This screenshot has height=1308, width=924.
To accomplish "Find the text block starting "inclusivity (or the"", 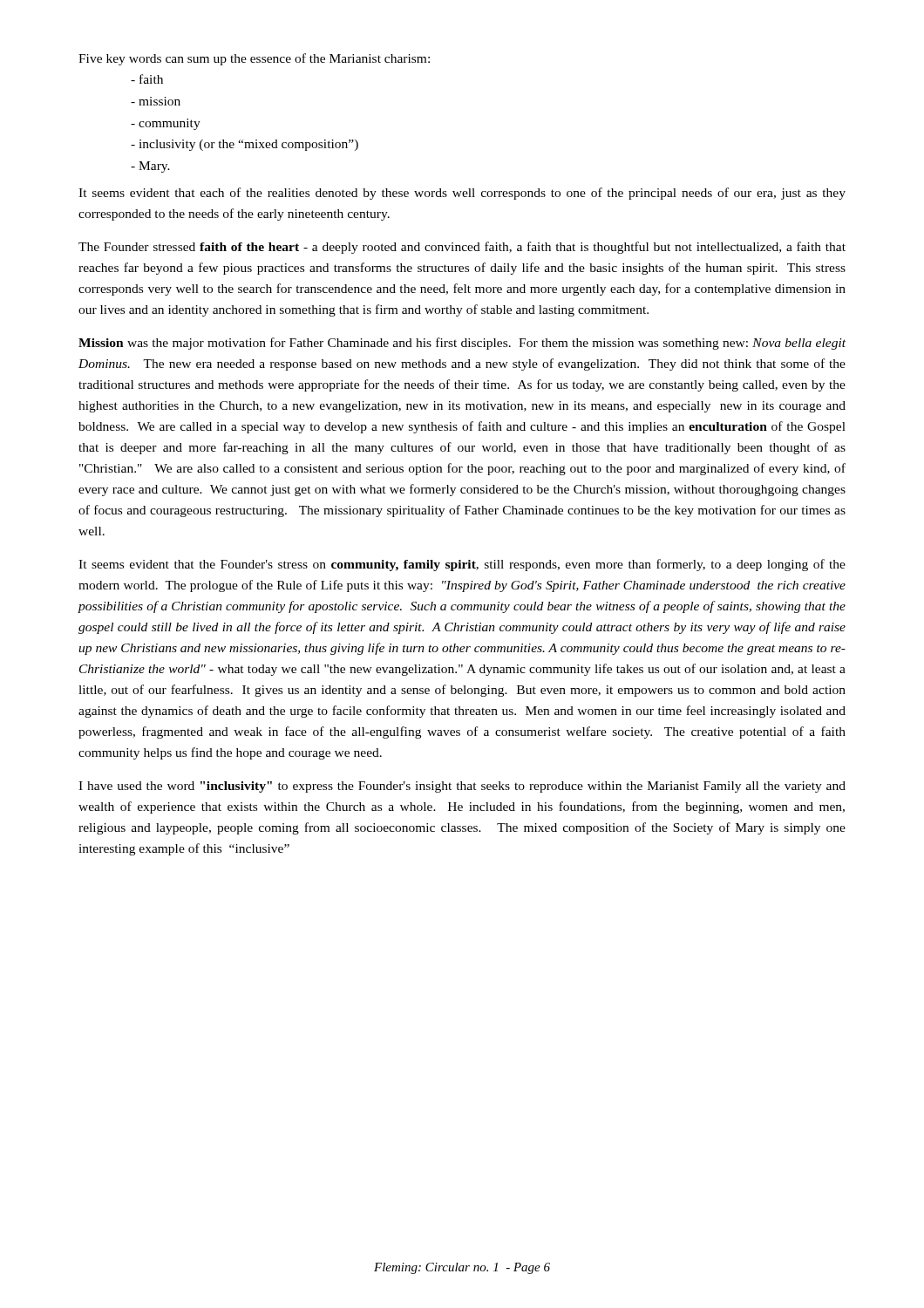I will pyautogui.click(x=245, y=144).
